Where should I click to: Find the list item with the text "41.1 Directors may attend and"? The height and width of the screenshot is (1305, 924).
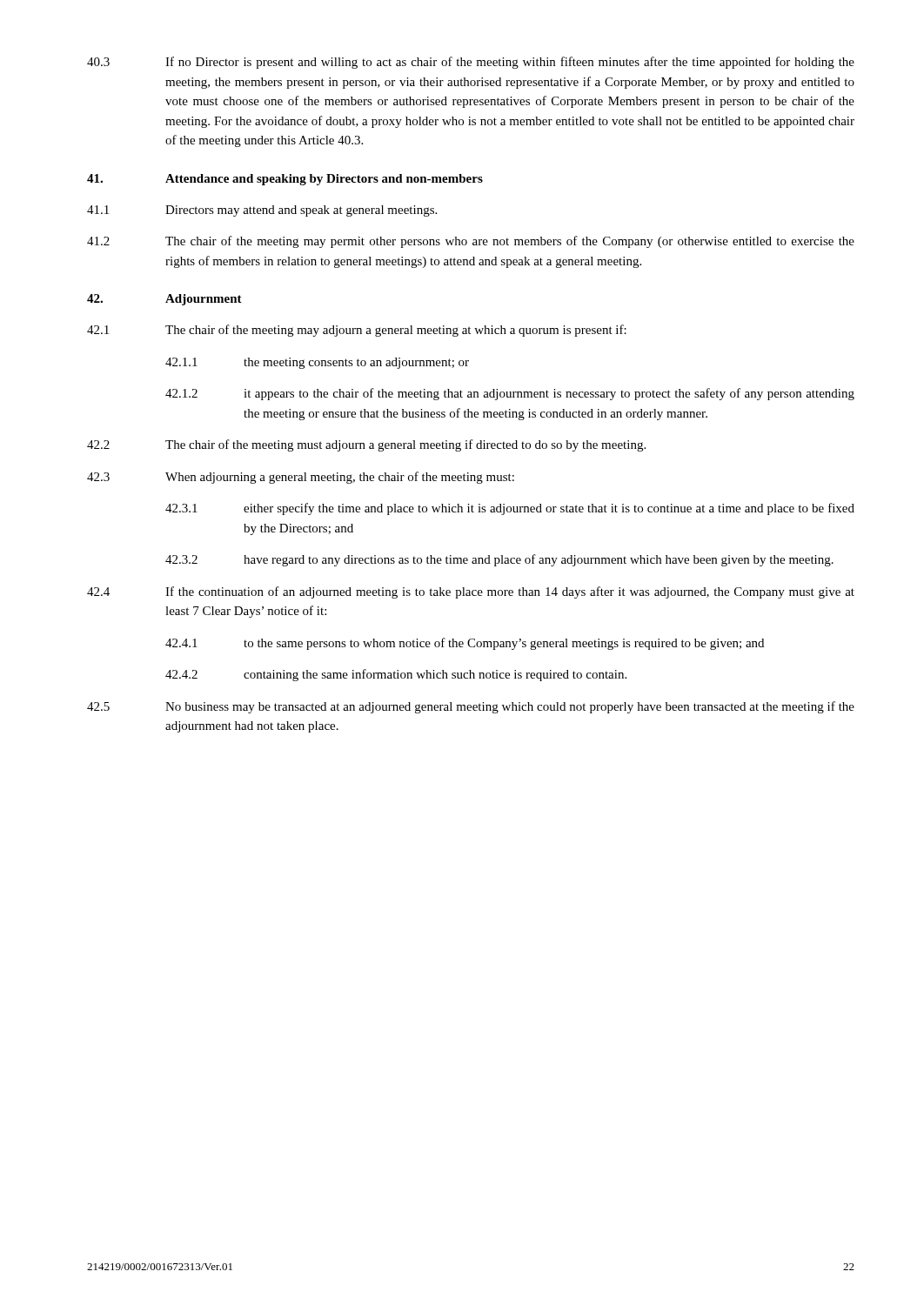click(262, 211)
